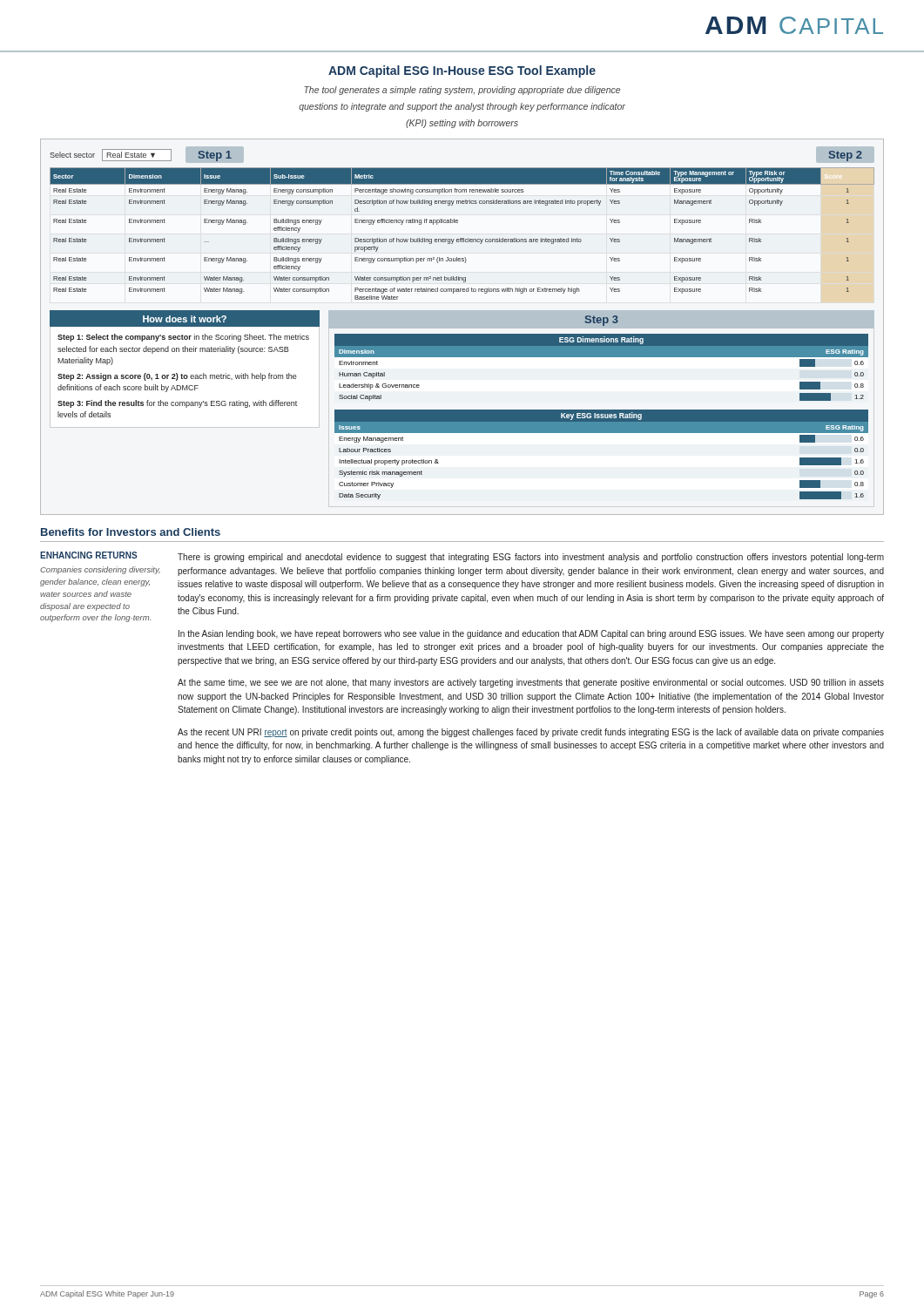
Task: Locate the block starting "Benefits for Investors"
Action: click(x=130, y=532)
